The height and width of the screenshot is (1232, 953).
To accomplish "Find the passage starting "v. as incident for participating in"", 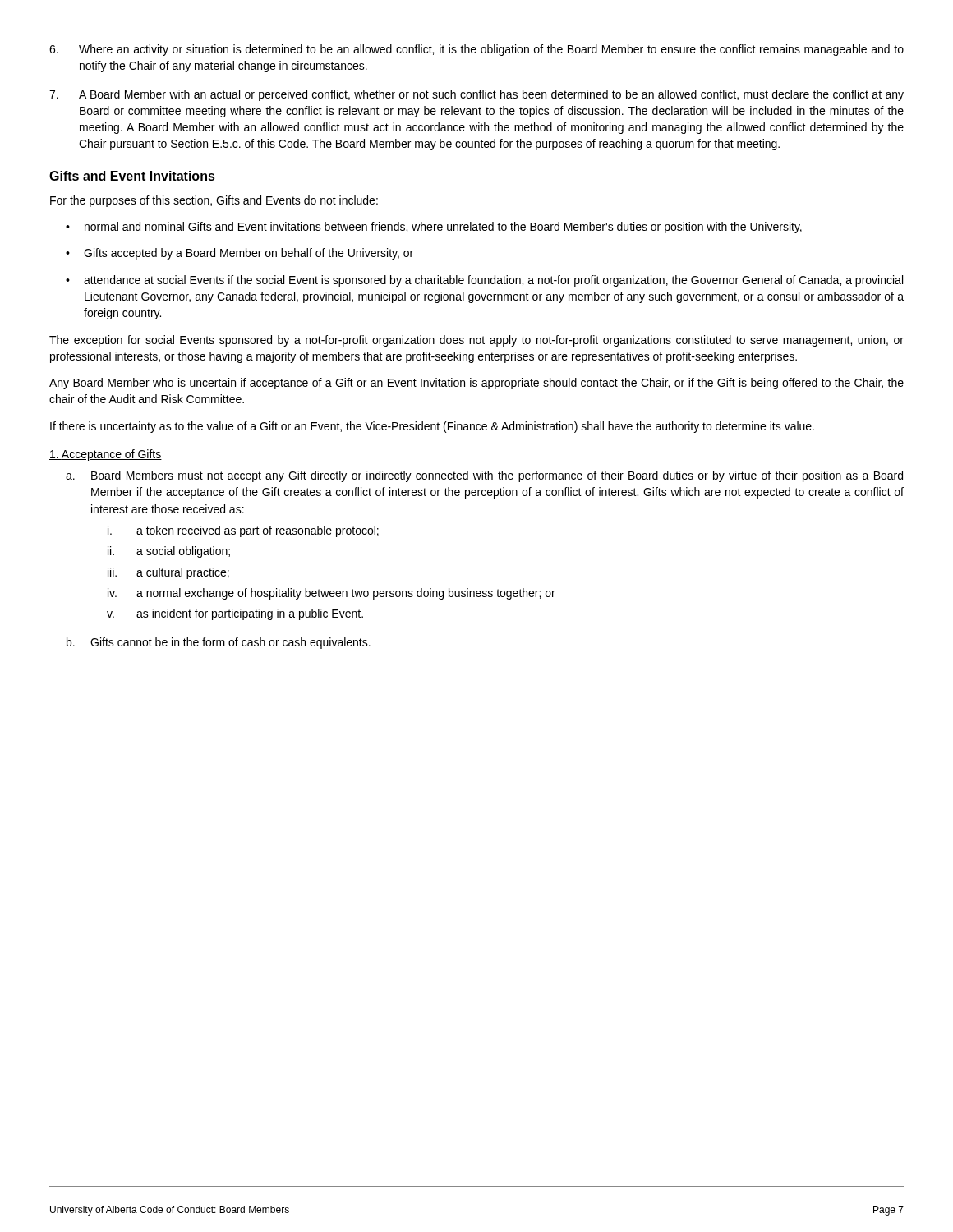I will pos(235,614).
